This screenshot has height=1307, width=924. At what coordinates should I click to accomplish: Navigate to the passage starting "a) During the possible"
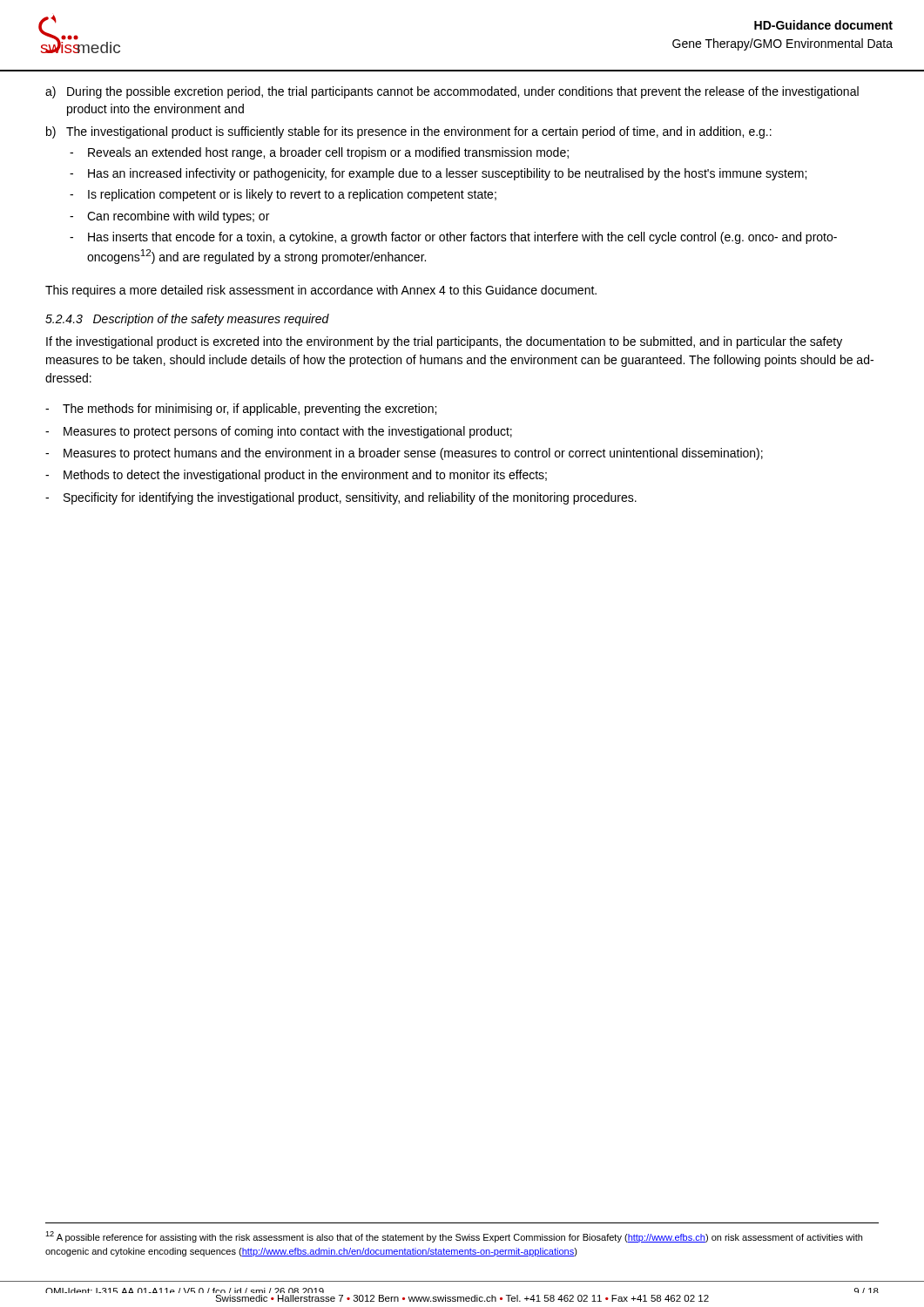click(462, 100)
